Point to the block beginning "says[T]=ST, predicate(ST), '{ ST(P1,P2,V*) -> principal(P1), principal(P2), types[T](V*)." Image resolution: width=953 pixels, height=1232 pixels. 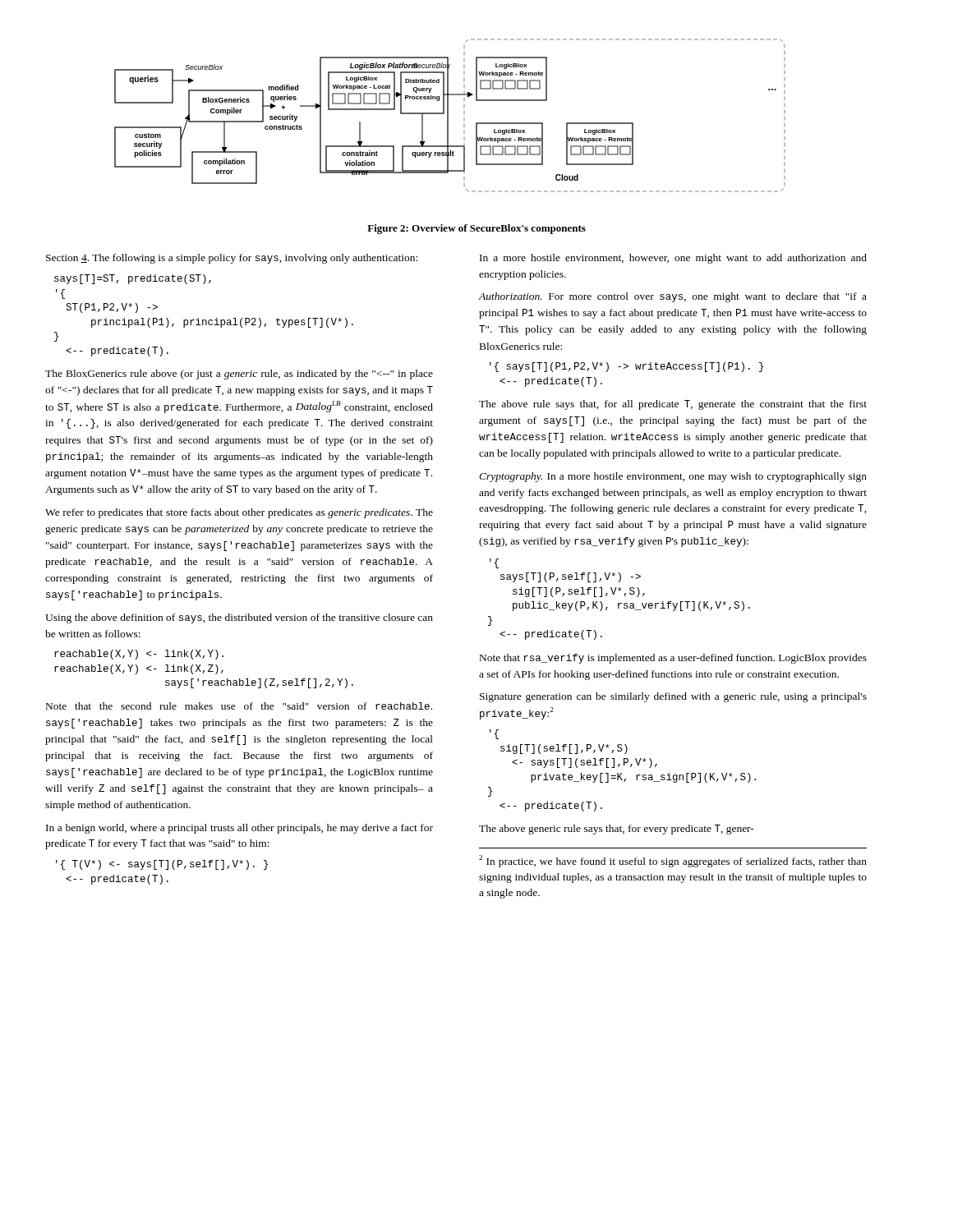pyautogui.click(x=243, y=316)
